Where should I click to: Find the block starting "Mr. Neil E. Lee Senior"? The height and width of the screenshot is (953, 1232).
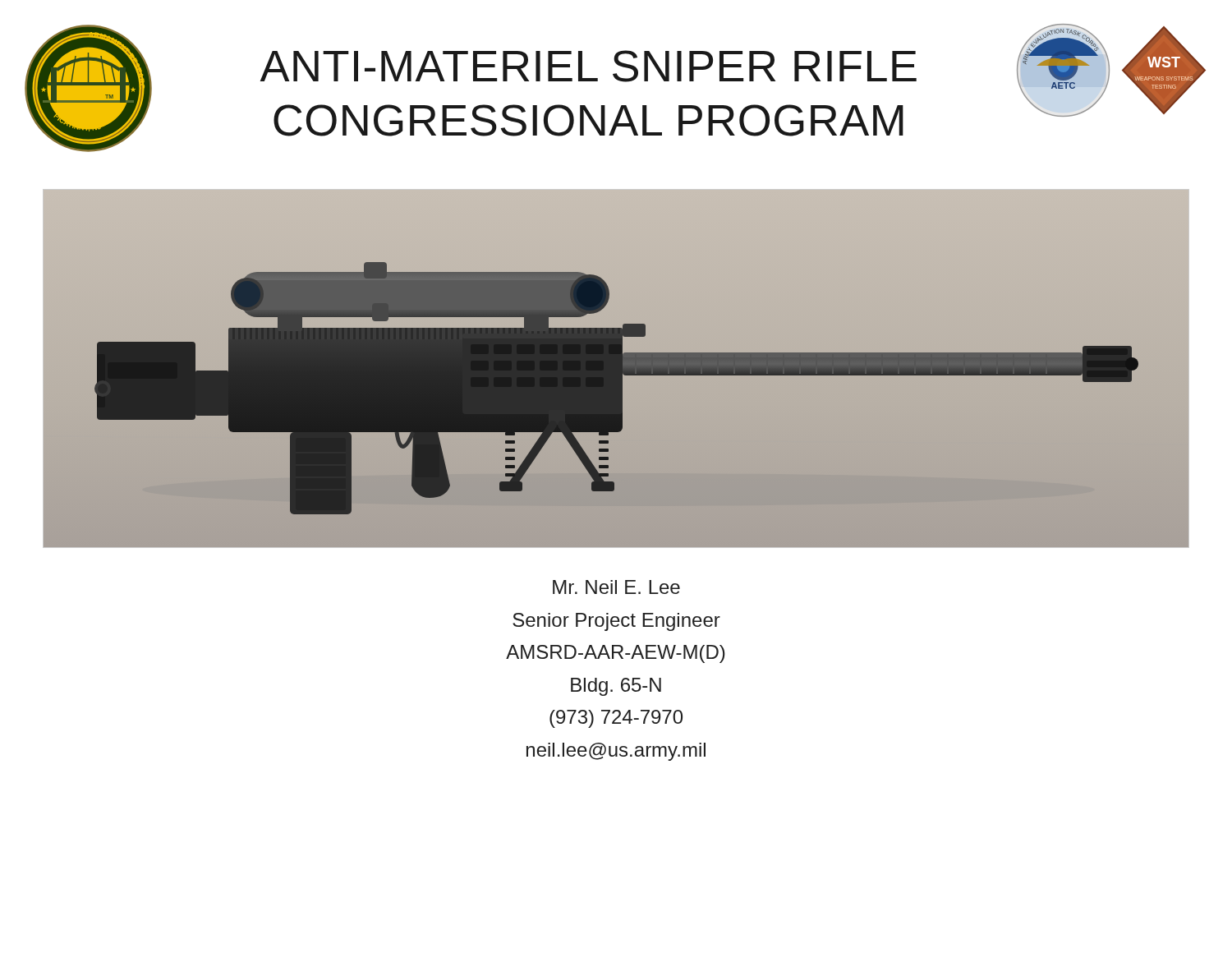tap(616, 669)
